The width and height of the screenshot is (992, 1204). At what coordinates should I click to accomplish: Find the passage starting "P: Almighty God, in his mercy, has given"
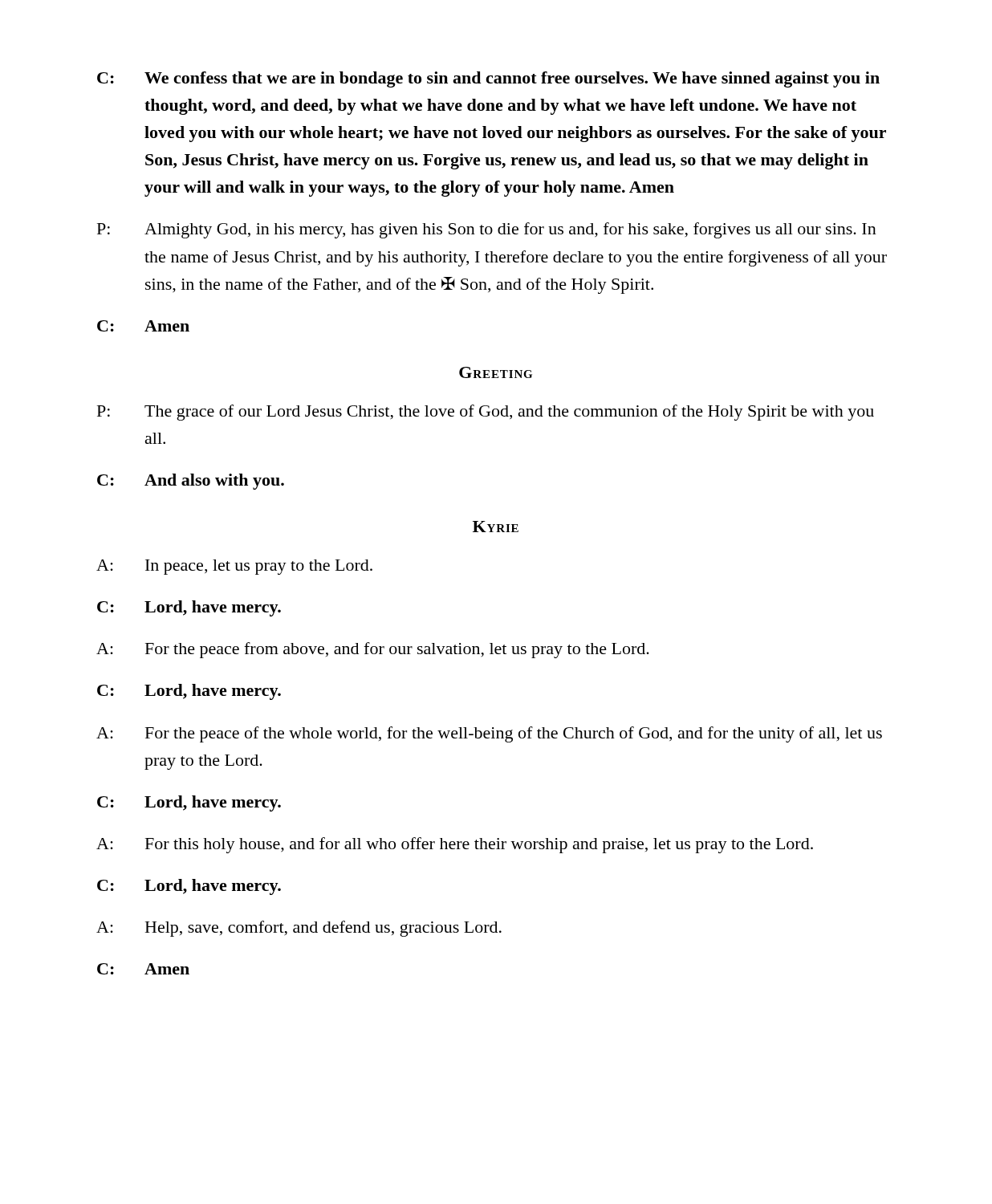496,257
